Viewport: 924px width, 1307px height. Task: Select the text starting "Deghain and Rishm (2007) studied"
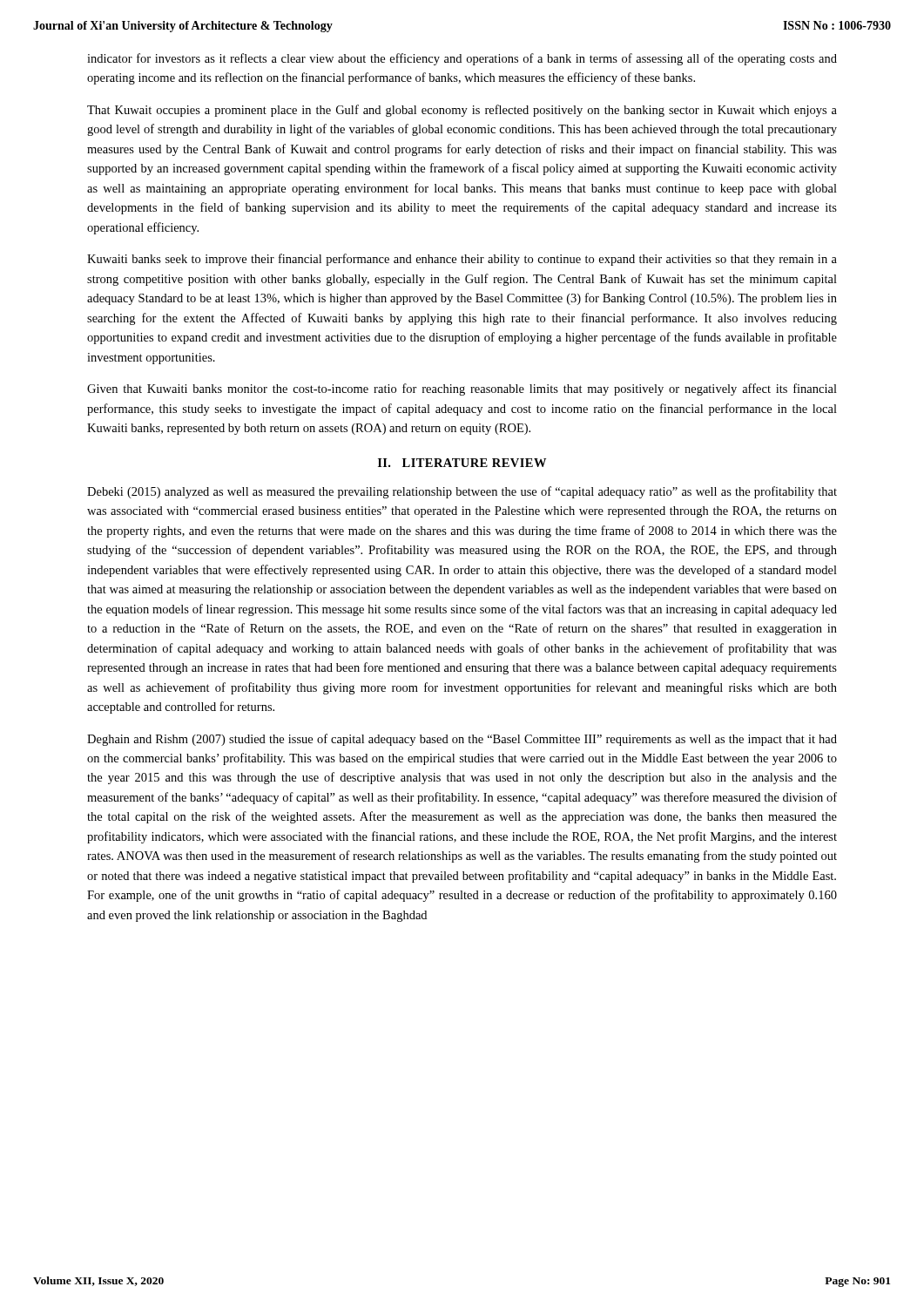click(462, 827)
